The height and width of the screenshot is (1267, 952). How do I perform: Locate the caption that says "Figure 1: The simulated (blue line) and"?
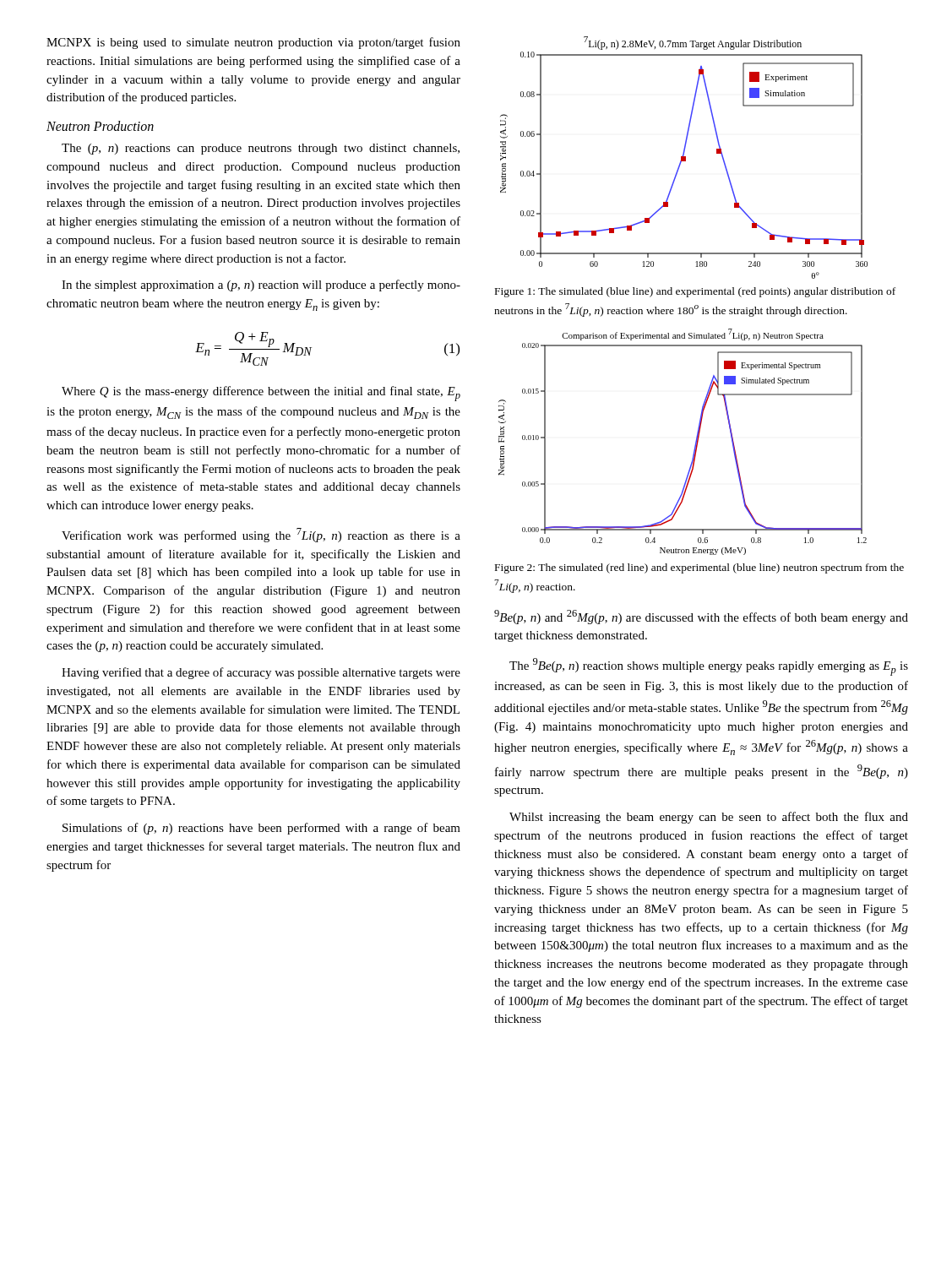695,300
